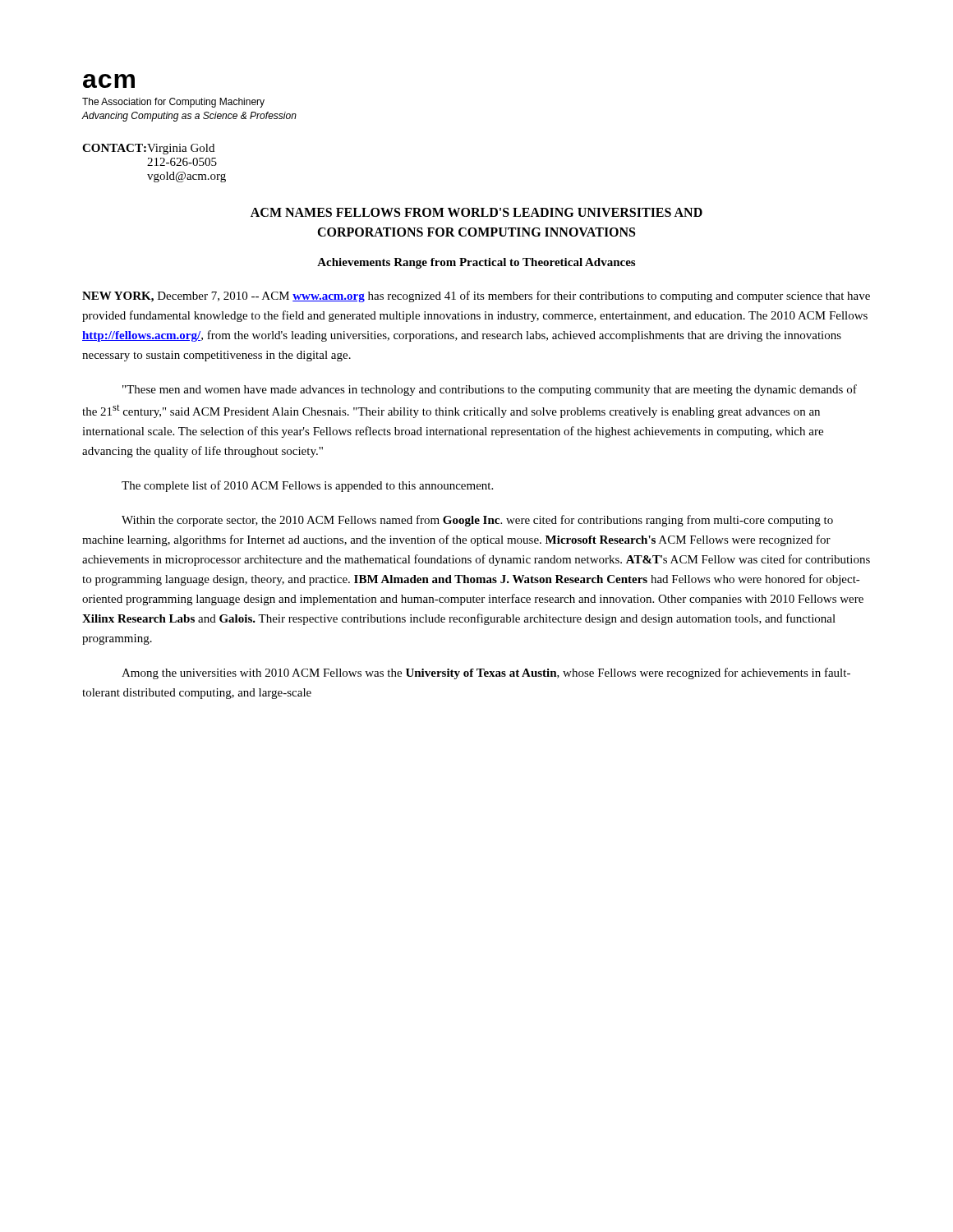Find the block starting ""These men and women have made"
The image size is (953, 1232).
click(x=469, y=420)
